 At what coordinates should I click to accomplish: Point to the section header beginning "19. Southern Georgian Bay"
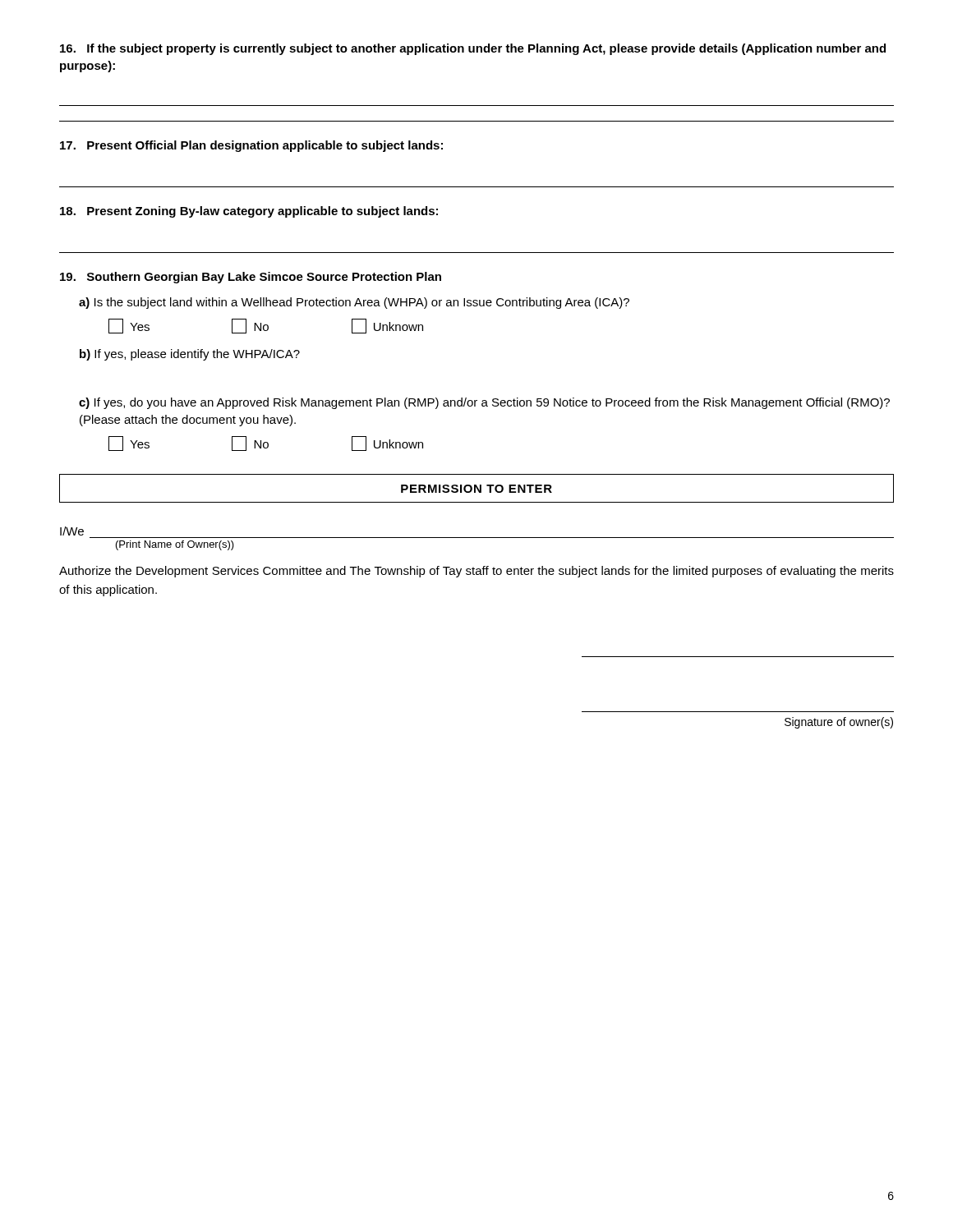251,278
